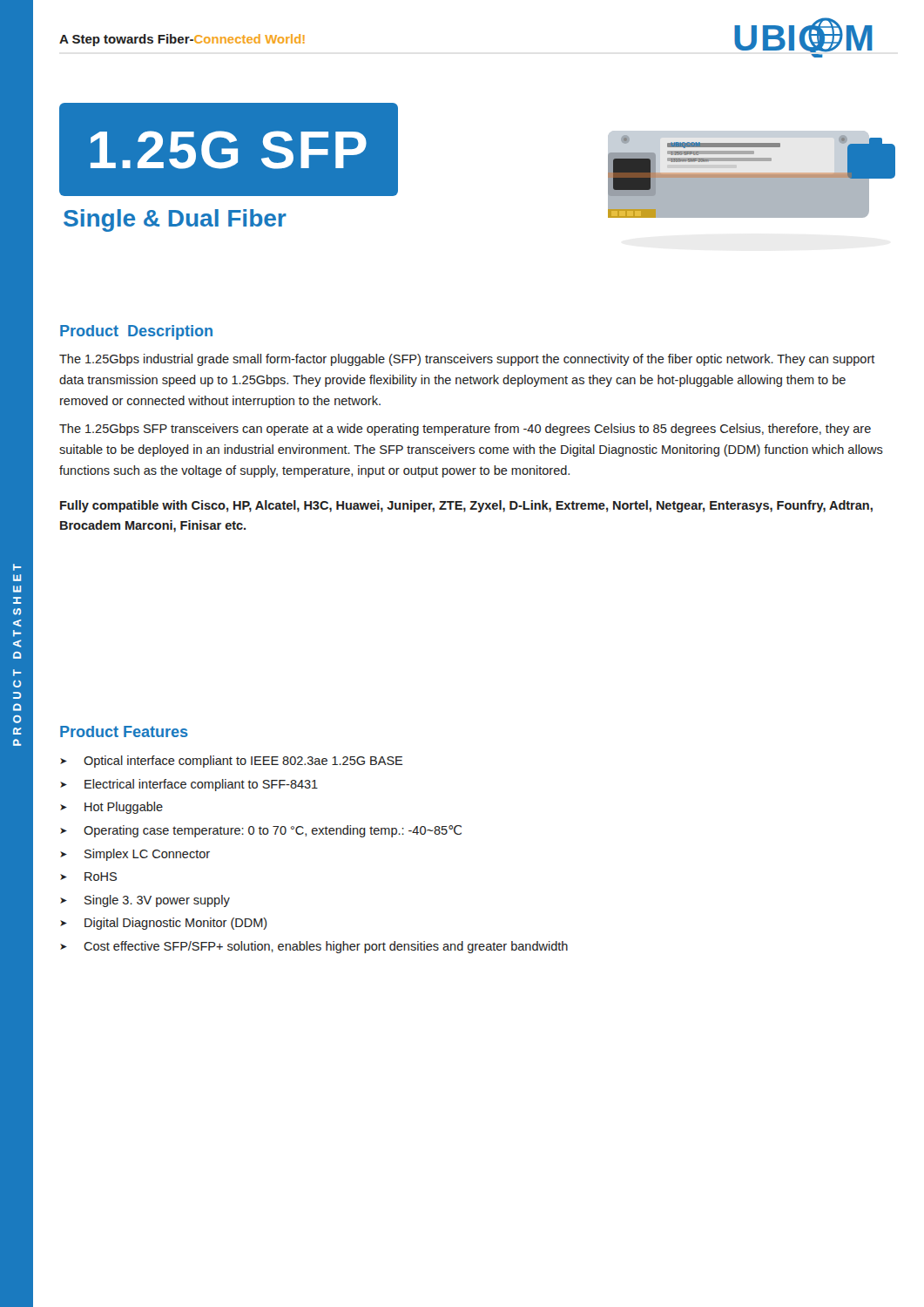Image resolution: width=924 pixels, height=1307 pixels.
Task: Locate the title containing "1.25G SFP"
Action: 229,149
